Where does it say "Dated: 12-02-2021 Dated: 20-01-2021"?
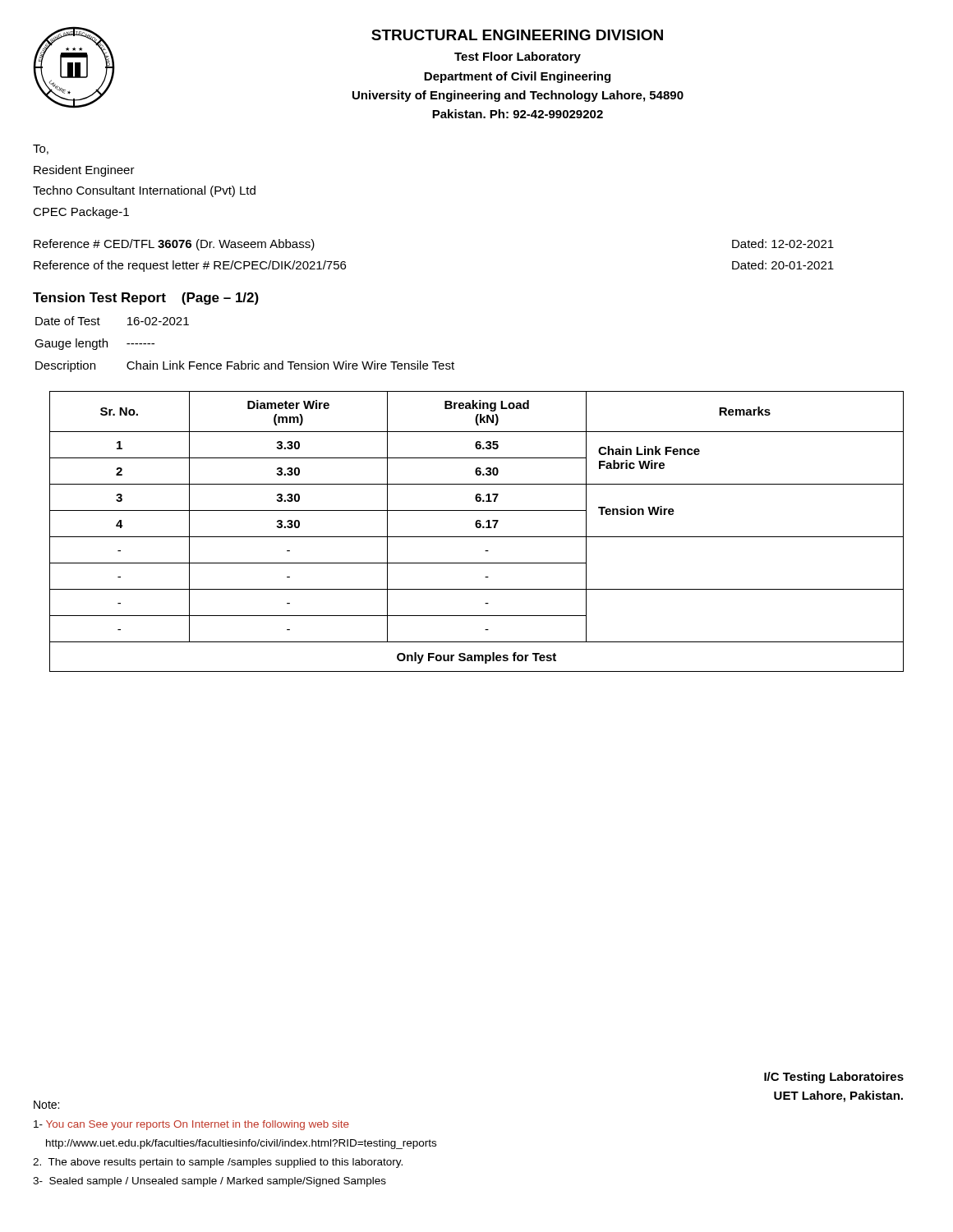 tap(783, 254)
